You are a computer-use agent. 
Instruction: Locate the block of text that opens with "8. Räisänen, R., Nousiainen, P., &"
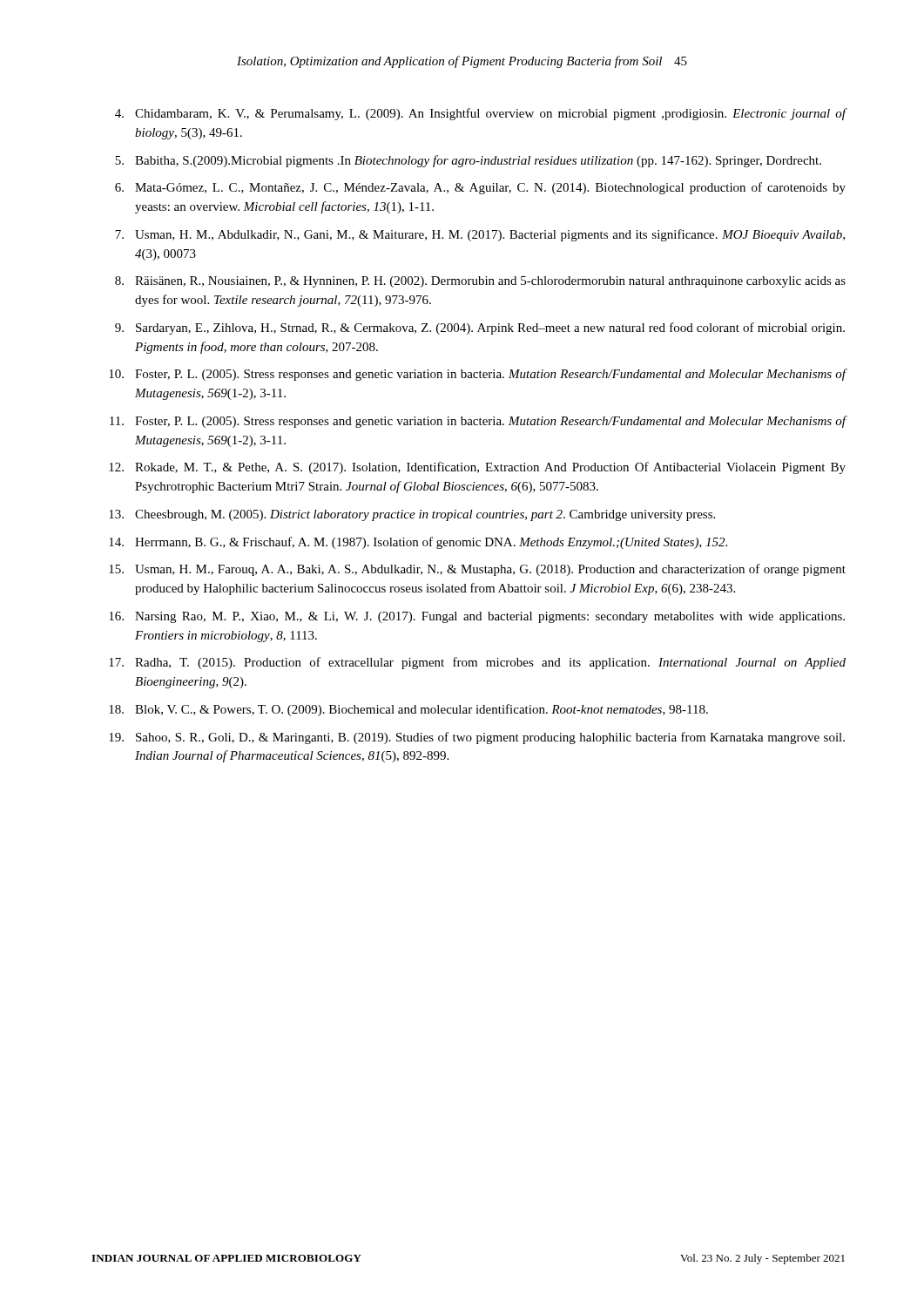pos(469,291)
